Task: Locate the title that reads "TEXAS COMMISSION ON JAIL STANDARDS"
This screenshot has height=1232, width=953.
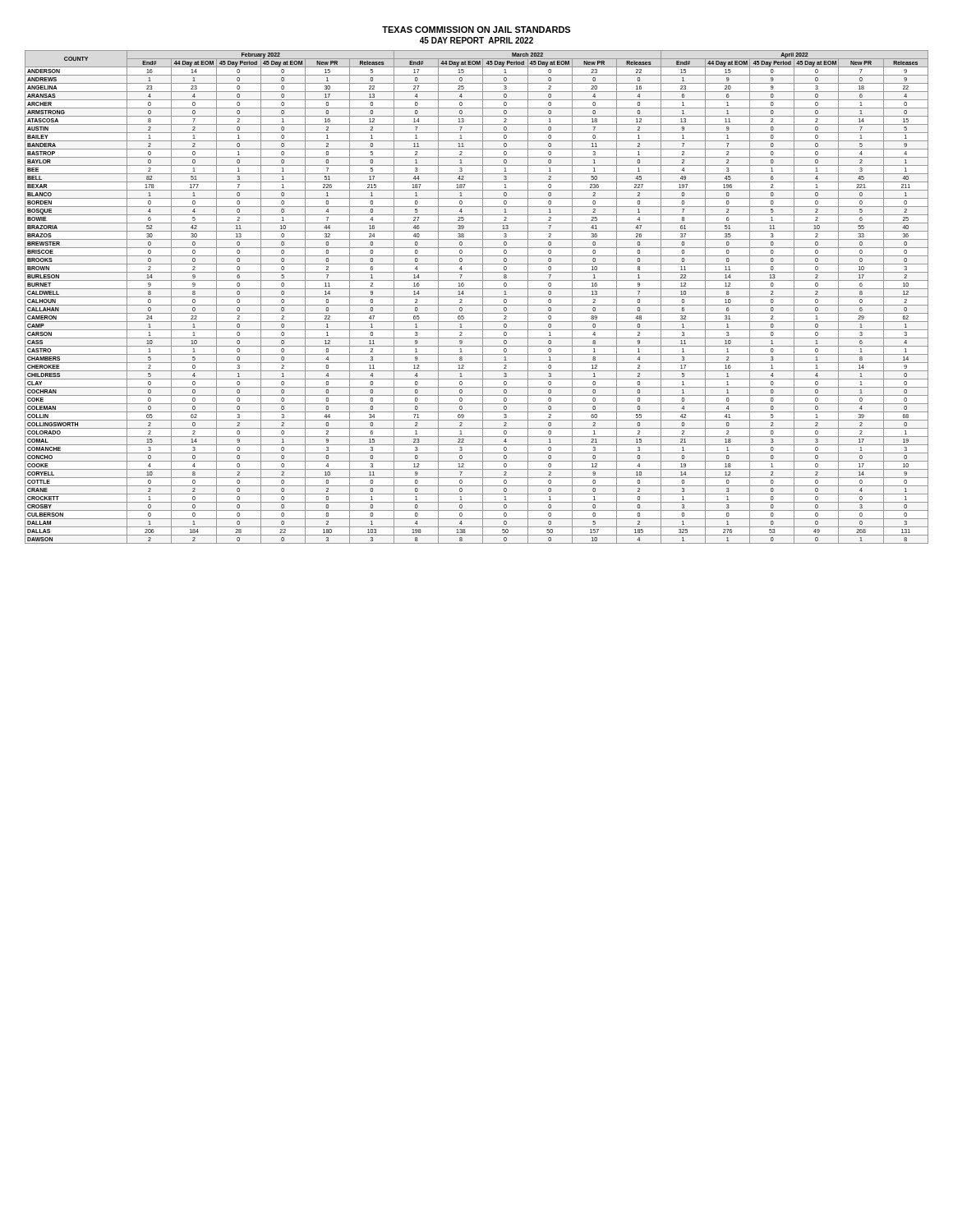Action: 476,30
